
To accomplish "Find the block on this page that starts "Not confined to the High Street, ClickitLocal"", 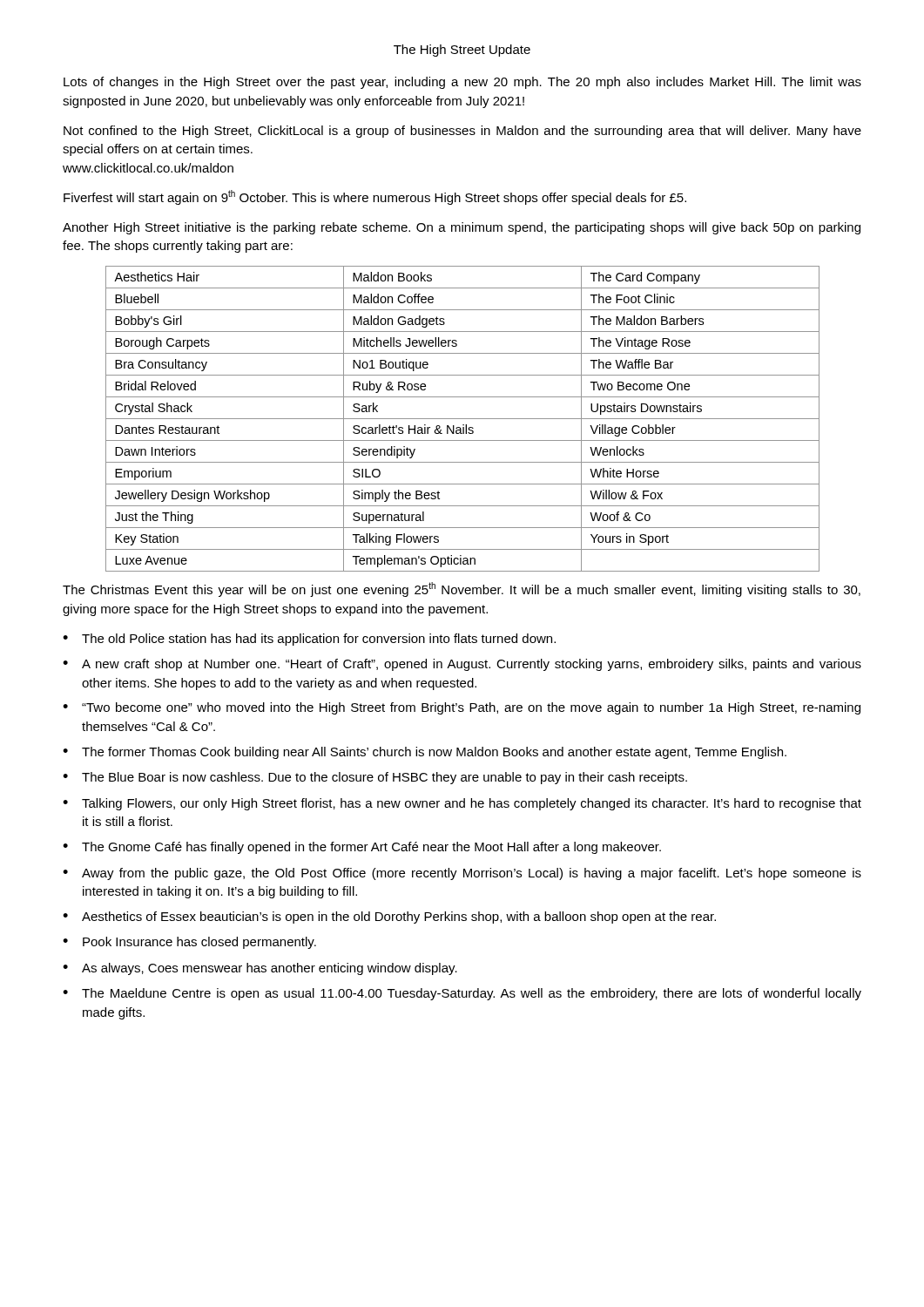I will 462,132.
